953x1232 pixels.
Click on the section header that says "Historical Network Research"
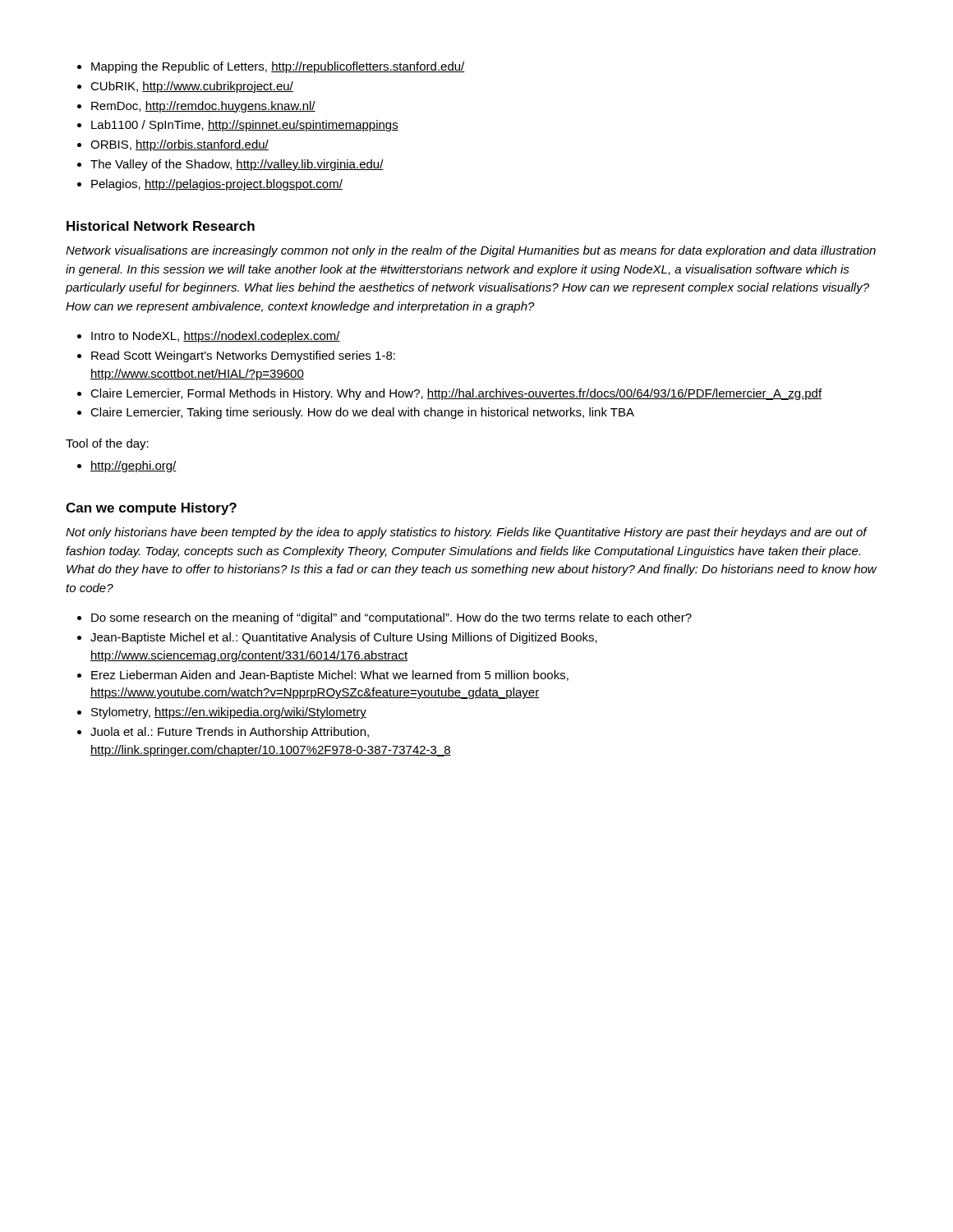pos(160,227)
